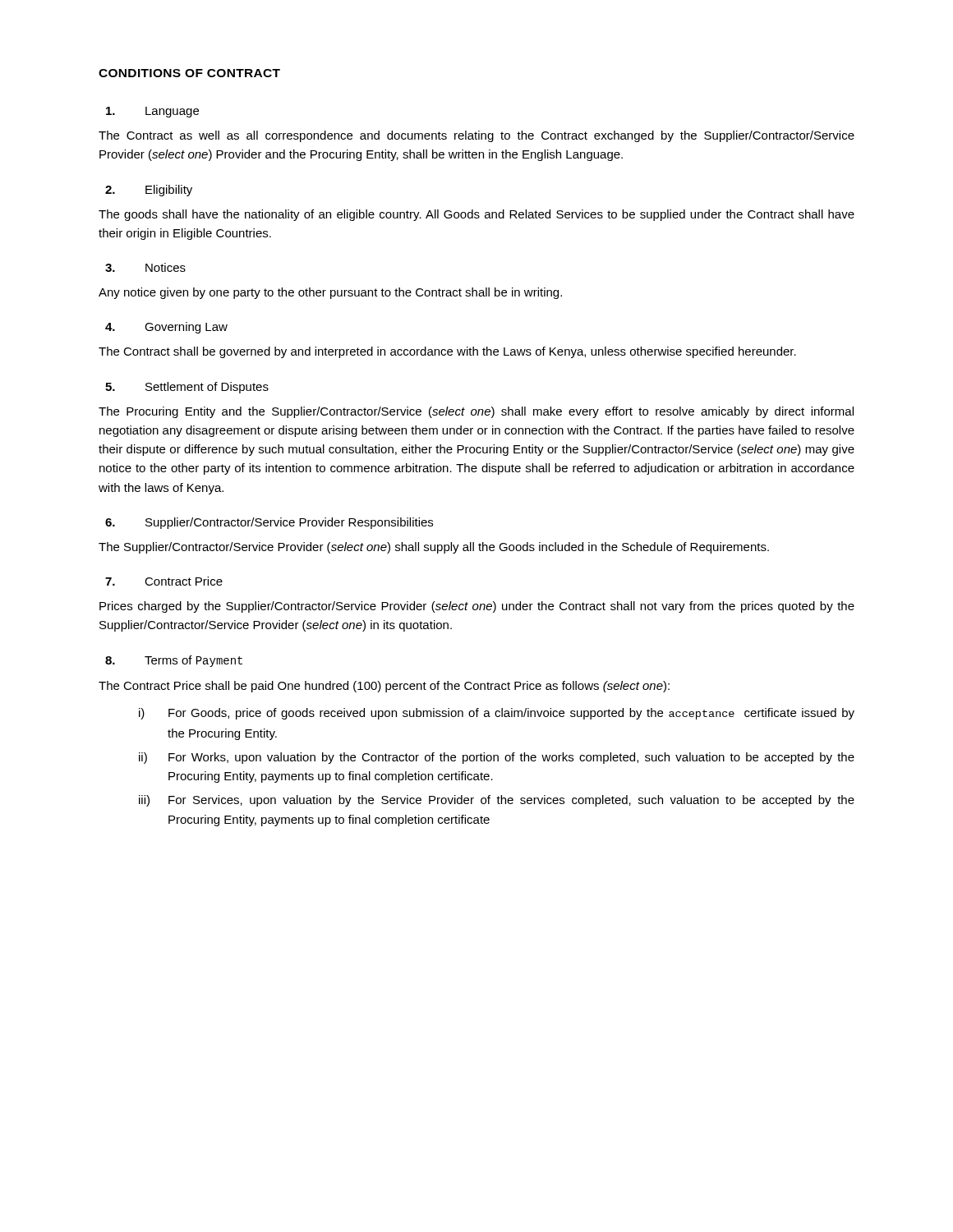Click on the section header with the text "1. Language"
Viewport: 953px width, 1232px height.
[x=149, y=110]
